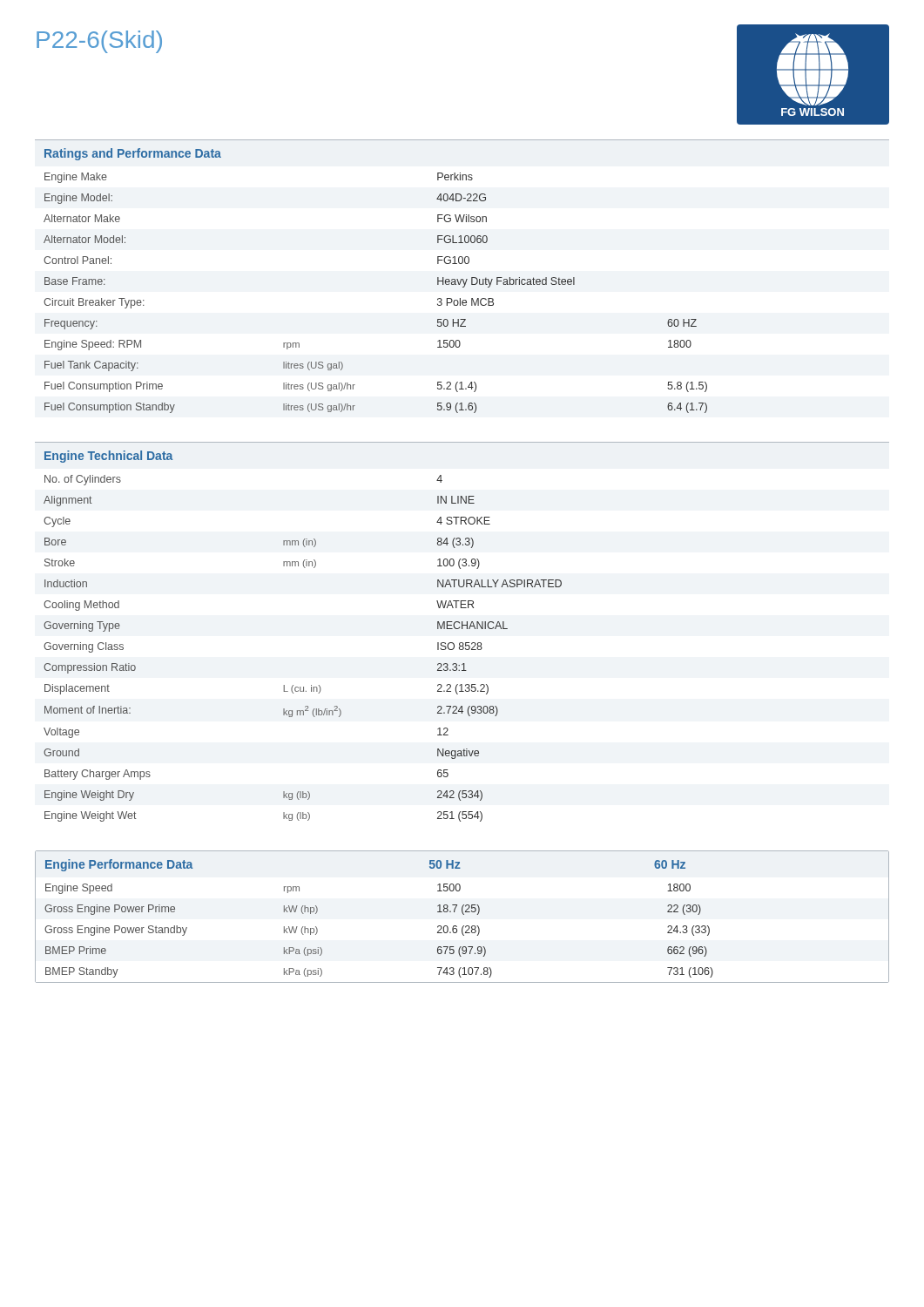Locate the text "Engine Technical Data"
The image size is (924, 1307).
coord(108,456)
